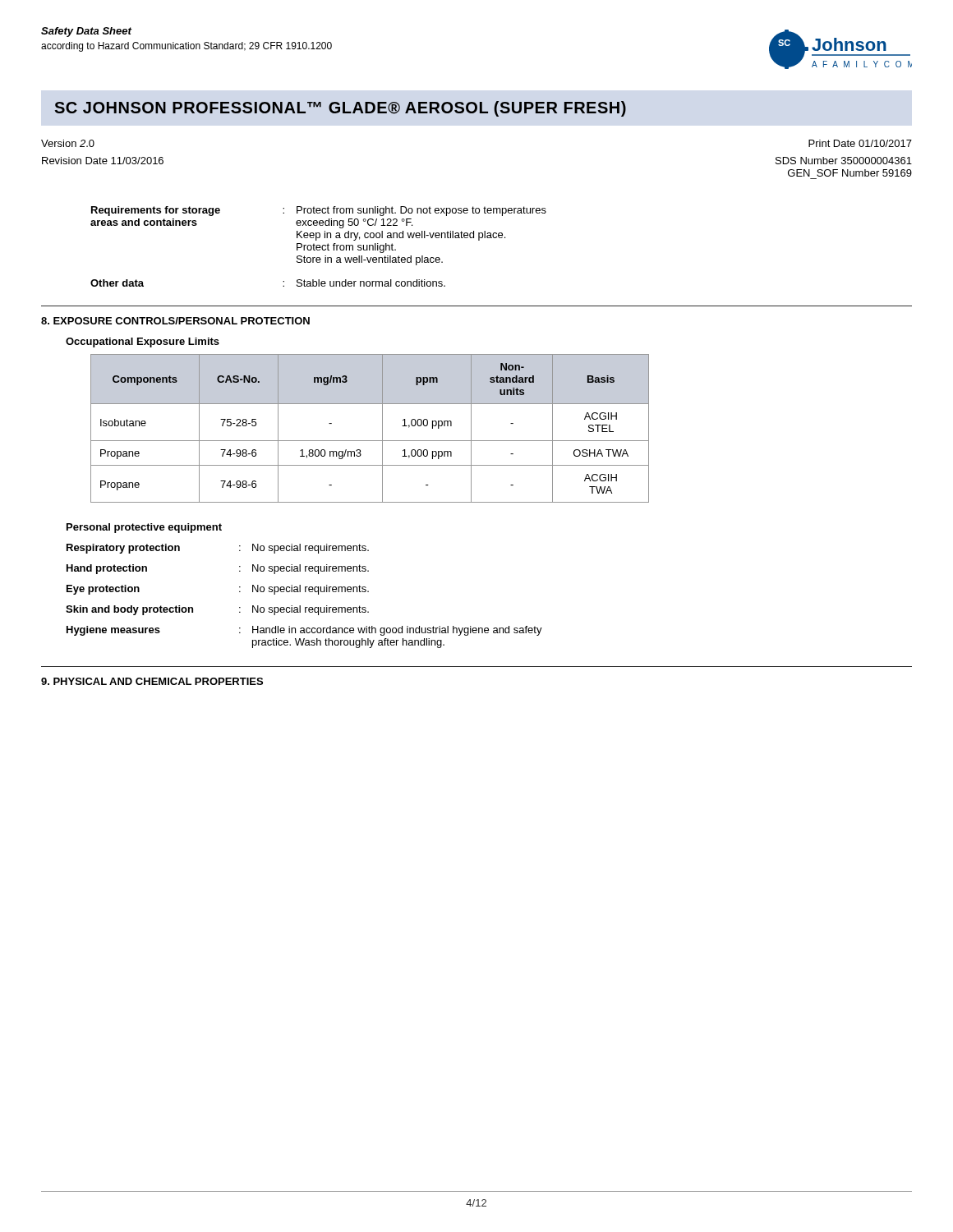The image size is (953, 1232).
Task: Locate the text "8. EXPOSURE CONTROLS/PERSONAL PROTECTION"
Action: (176, 321)
